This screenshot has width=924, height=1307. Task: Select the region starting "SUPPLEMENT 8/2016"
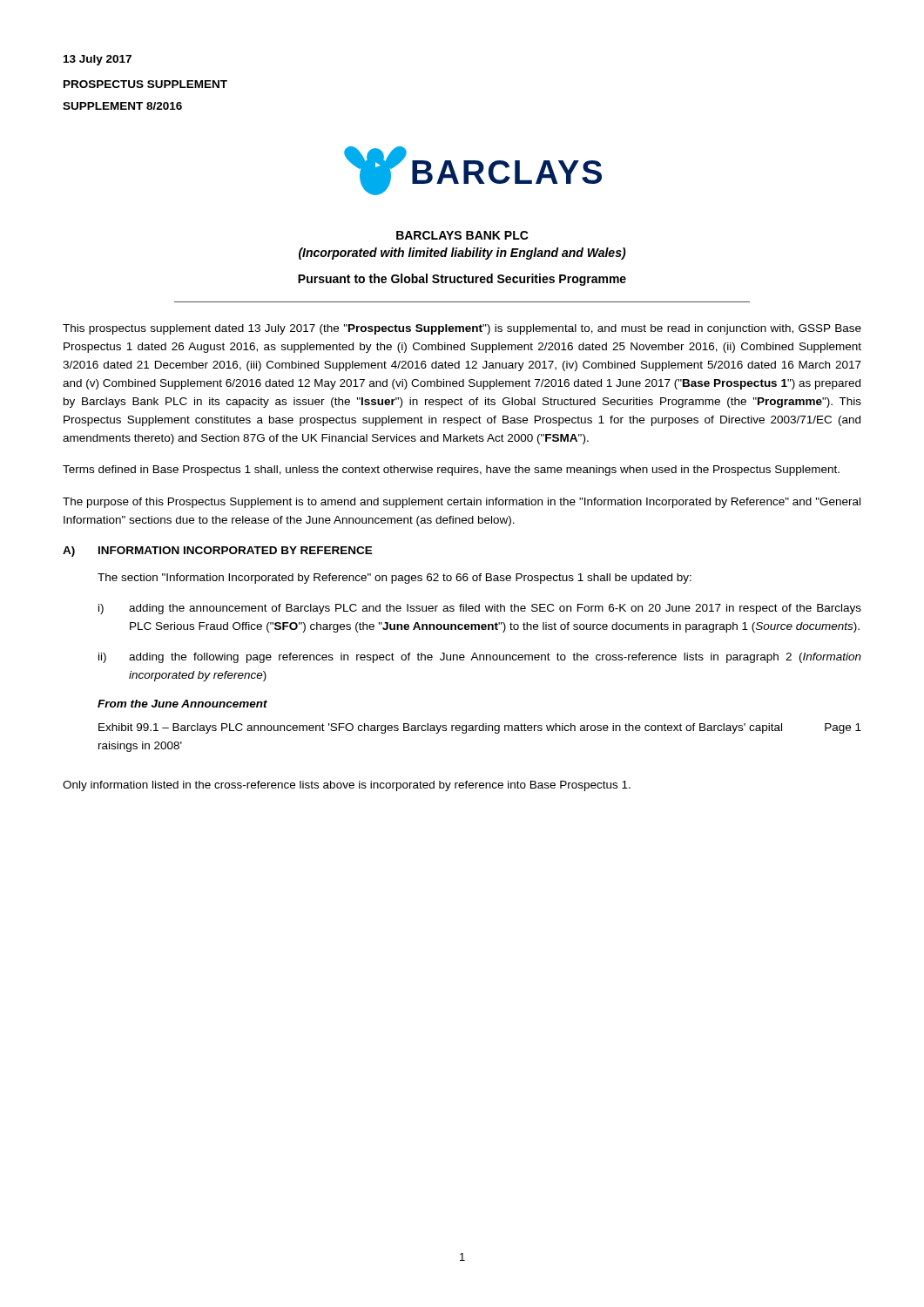pos(123,106)
